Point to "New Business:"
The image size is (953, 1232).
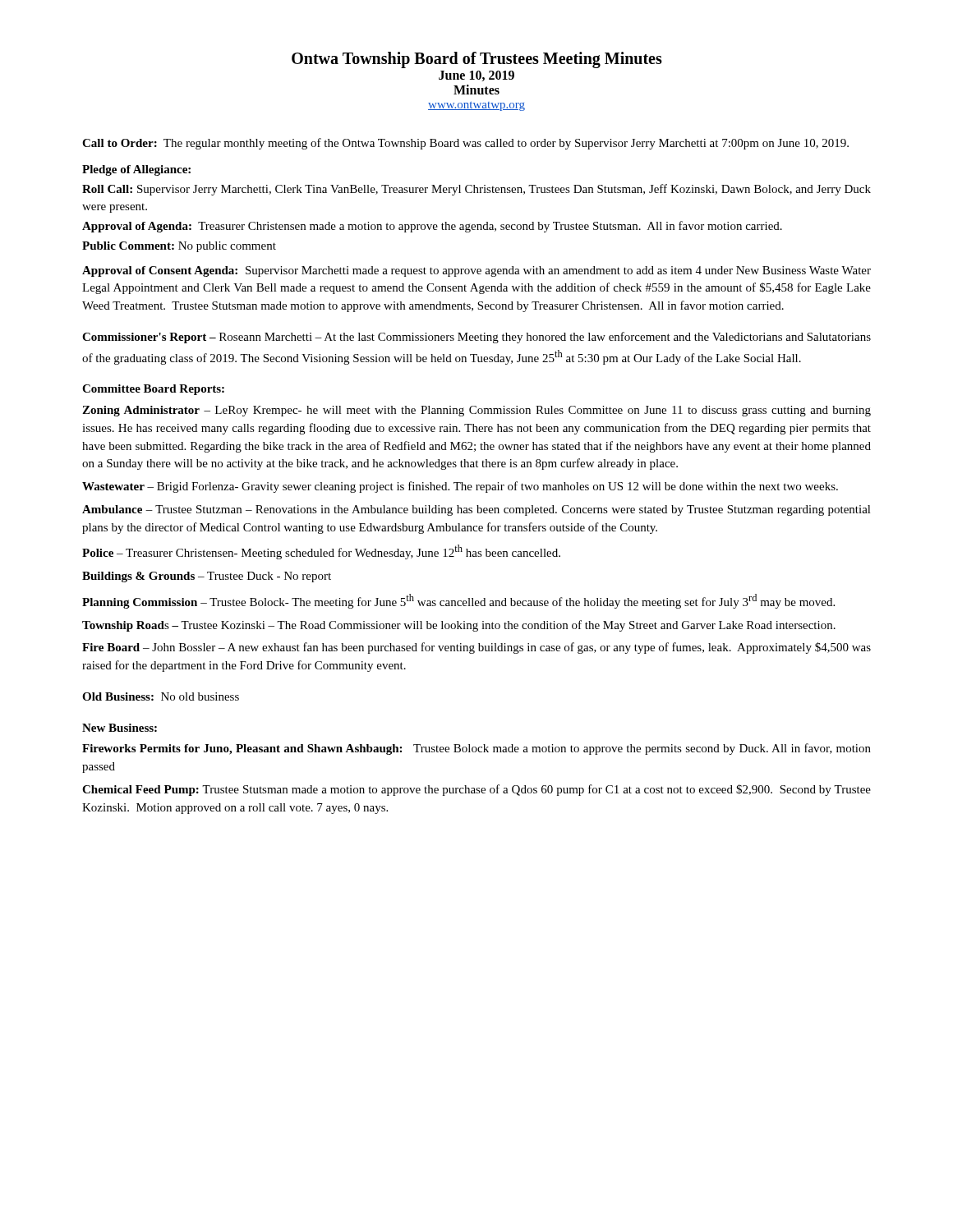(120, 727)
